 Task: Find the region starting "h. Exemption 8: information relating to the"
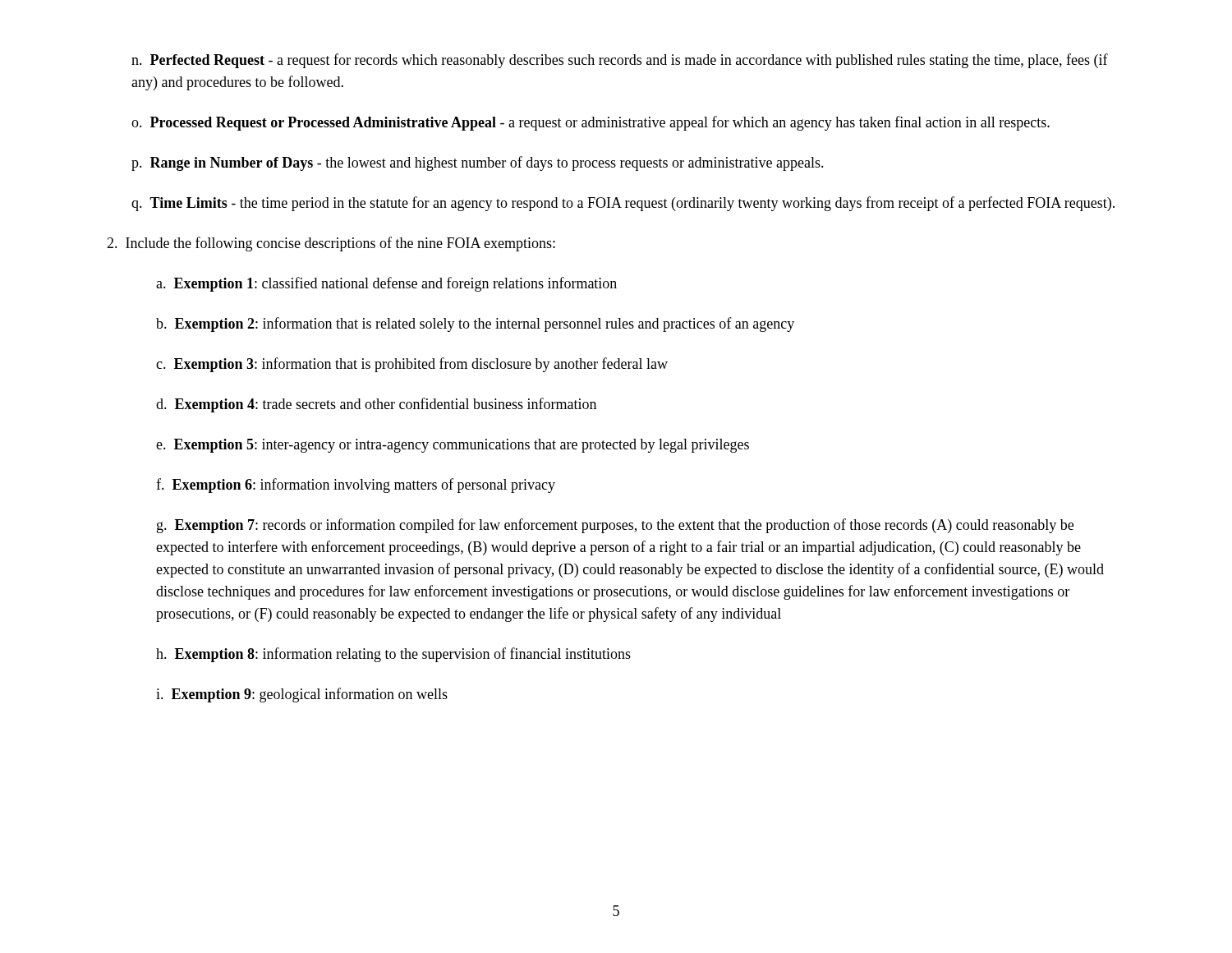coord(393,654)
